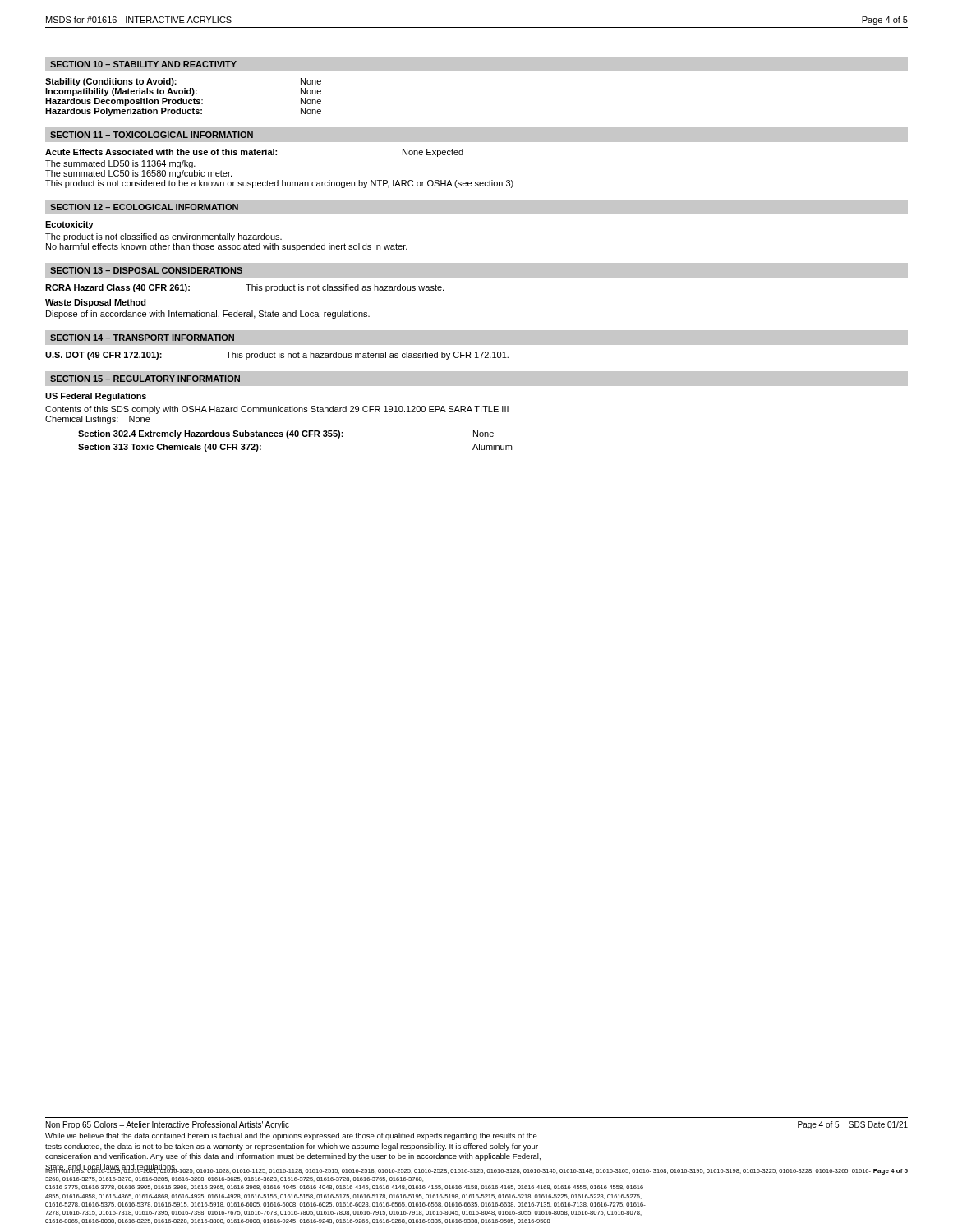Point to the text starting "SECTION 14 – TRANSPORT INFORMATION"
This screenshot has height=1232, width=953.
pos(142,338)
